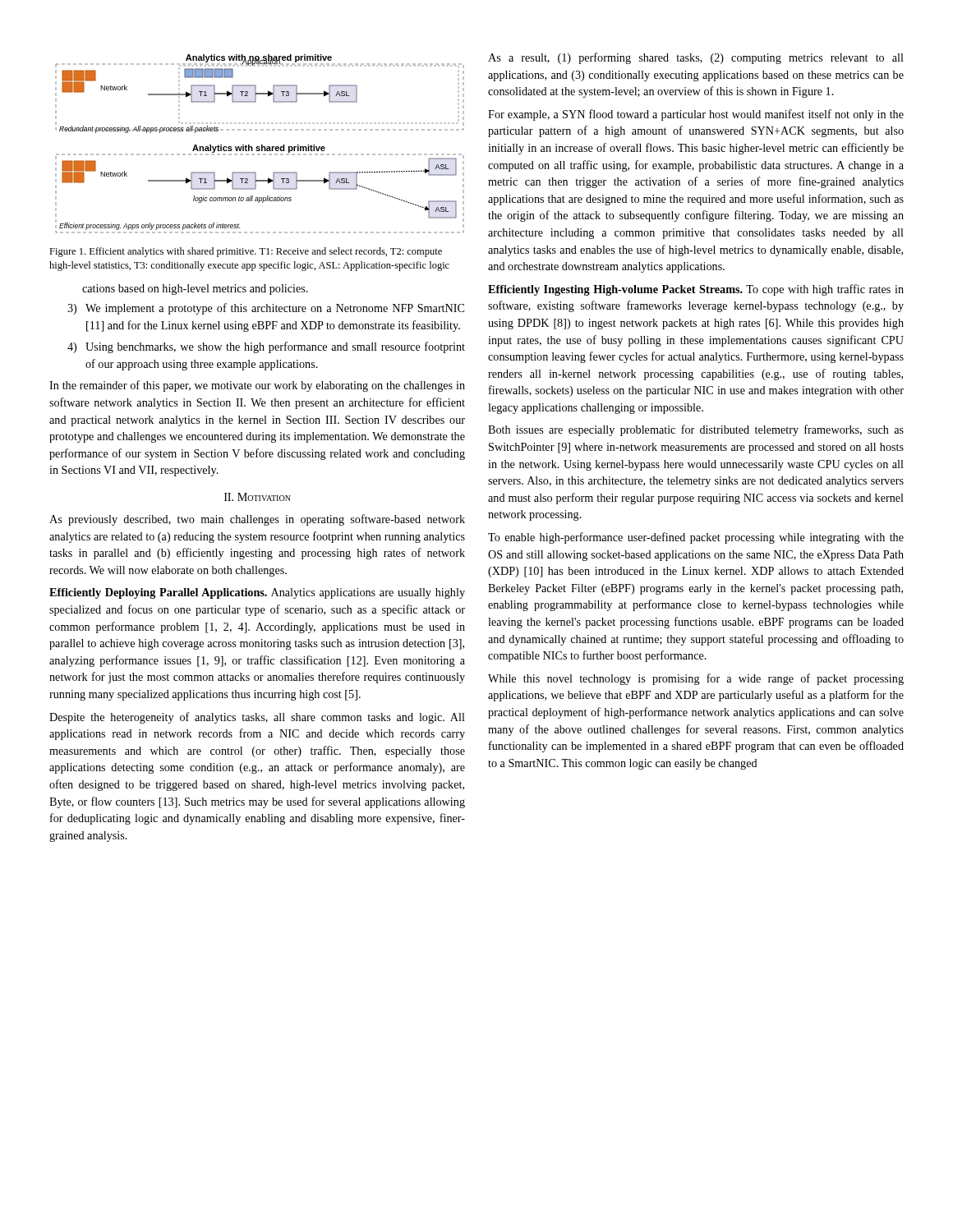This screenshot has height=1232, width=953.
Task: Locate the block starting "Figure 1. Efficient analytics"
Action: click(249, 258)
